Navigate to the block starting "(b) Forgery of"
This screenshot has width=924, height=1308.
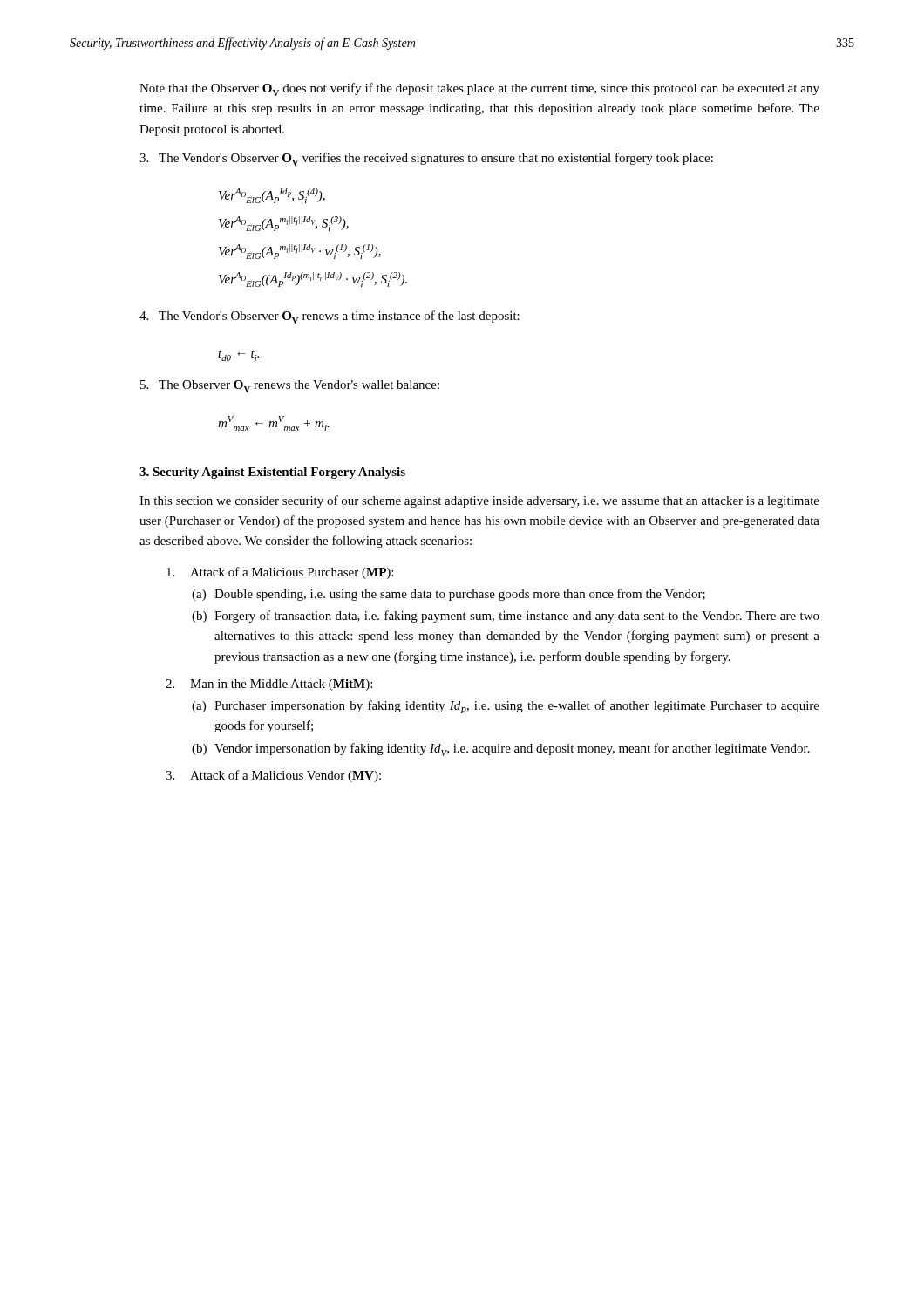[x=506, y=636]
